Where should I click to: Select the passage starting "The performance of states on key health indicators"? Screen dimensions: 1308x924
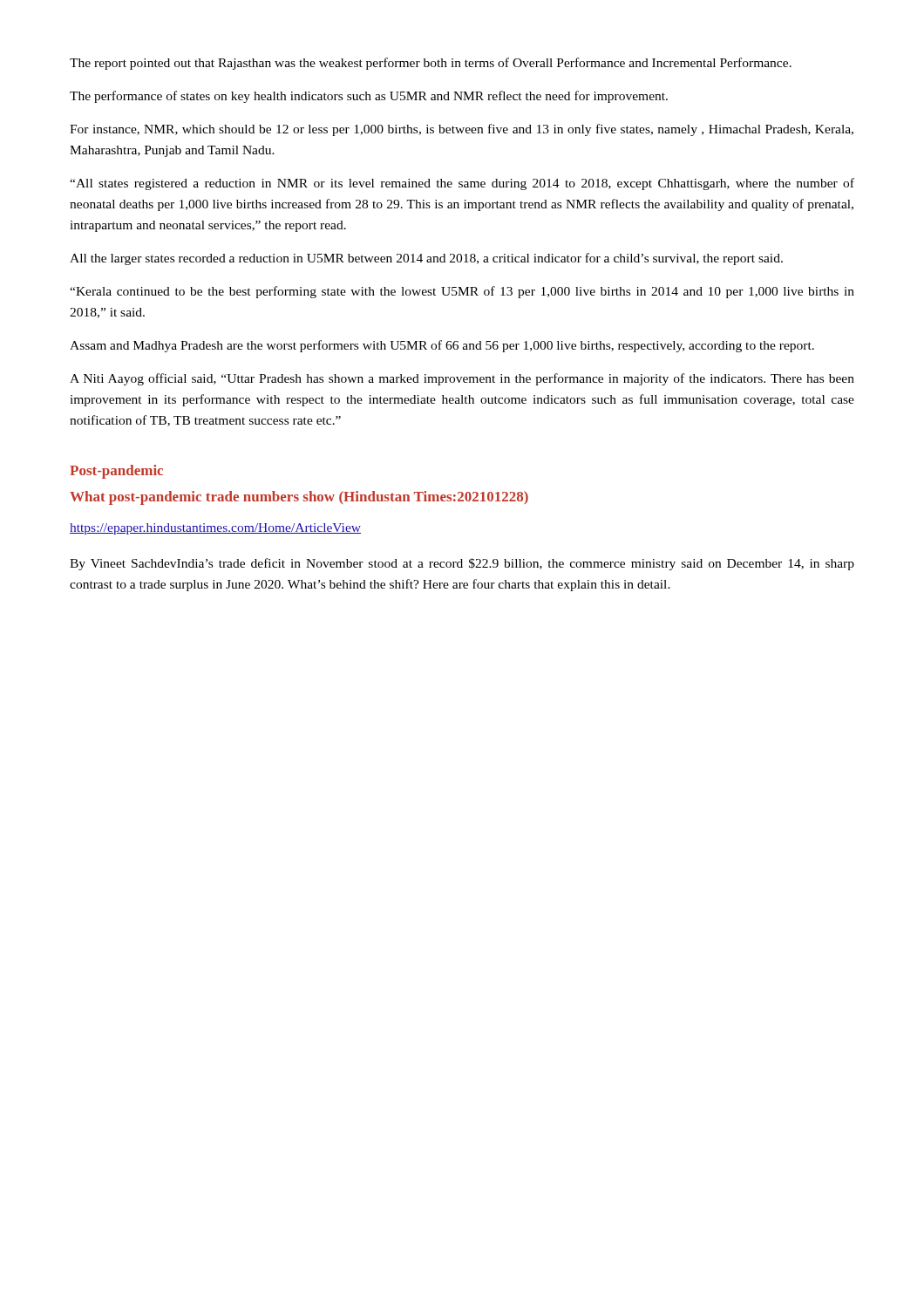(x=369, y=95)
